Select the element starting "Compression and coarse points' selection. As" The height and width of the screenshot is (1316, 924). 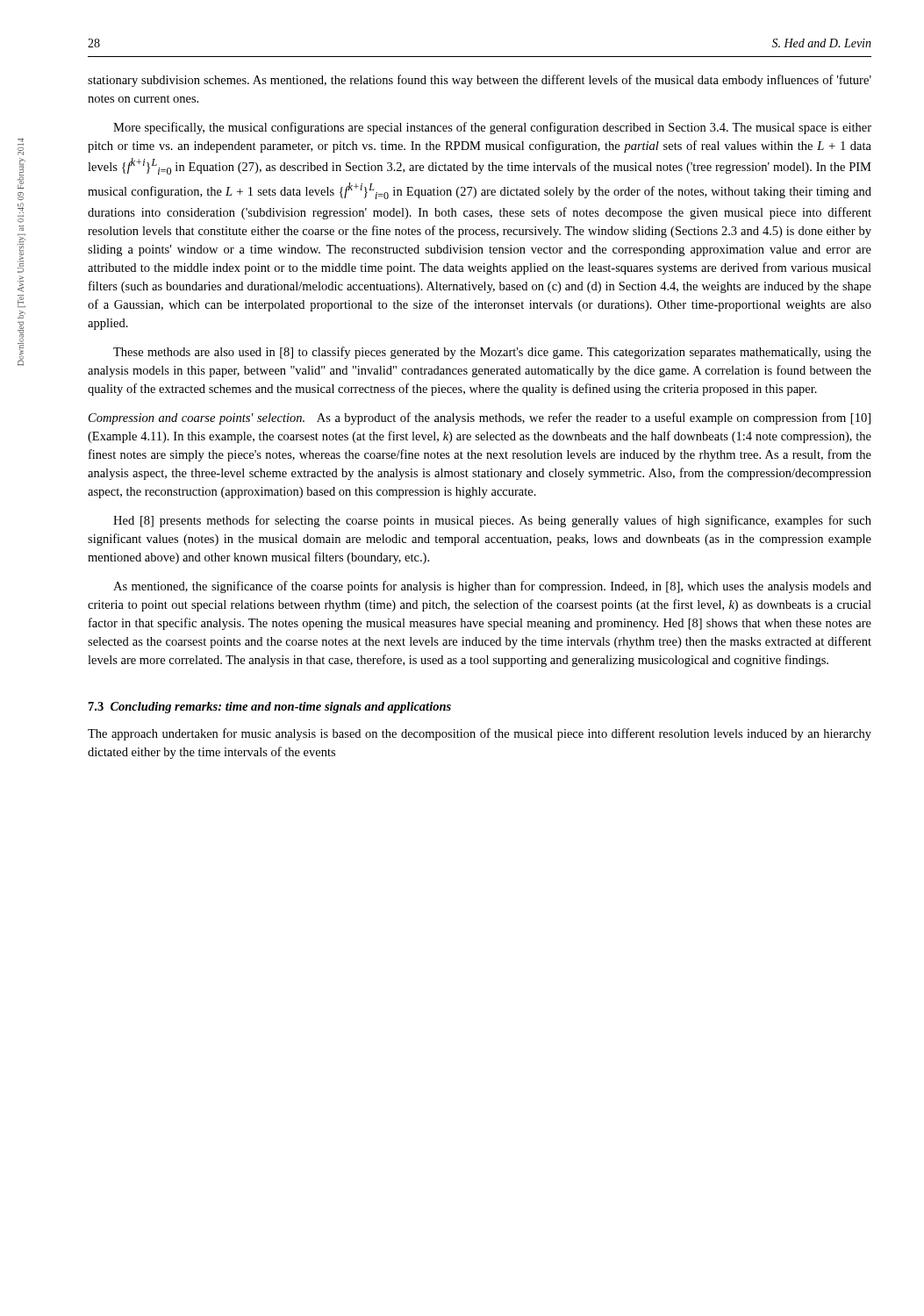tap(480, 455)
